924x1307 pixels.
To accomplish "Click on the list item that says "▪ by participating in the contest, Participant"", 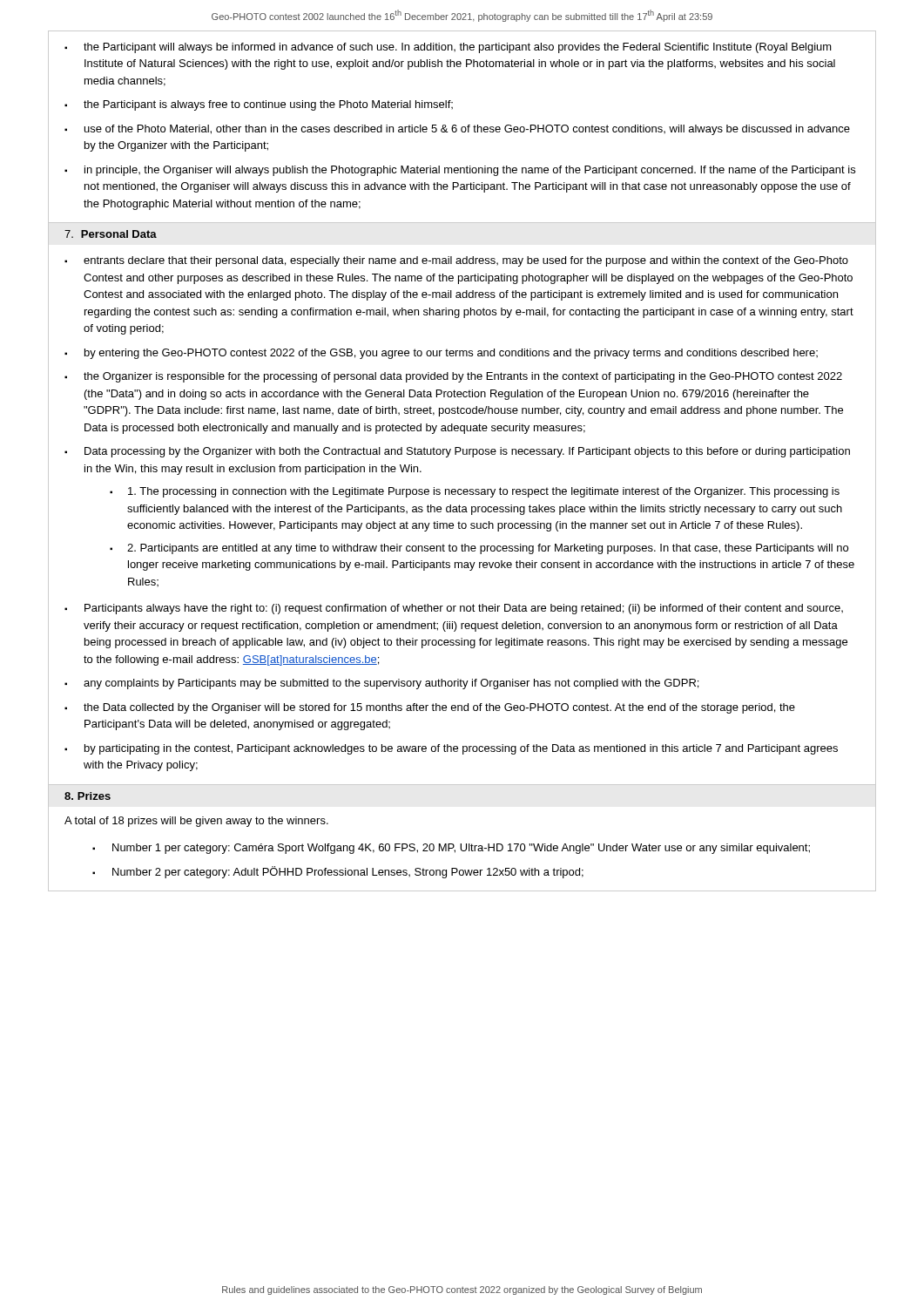I will click(x=462, y=756).
